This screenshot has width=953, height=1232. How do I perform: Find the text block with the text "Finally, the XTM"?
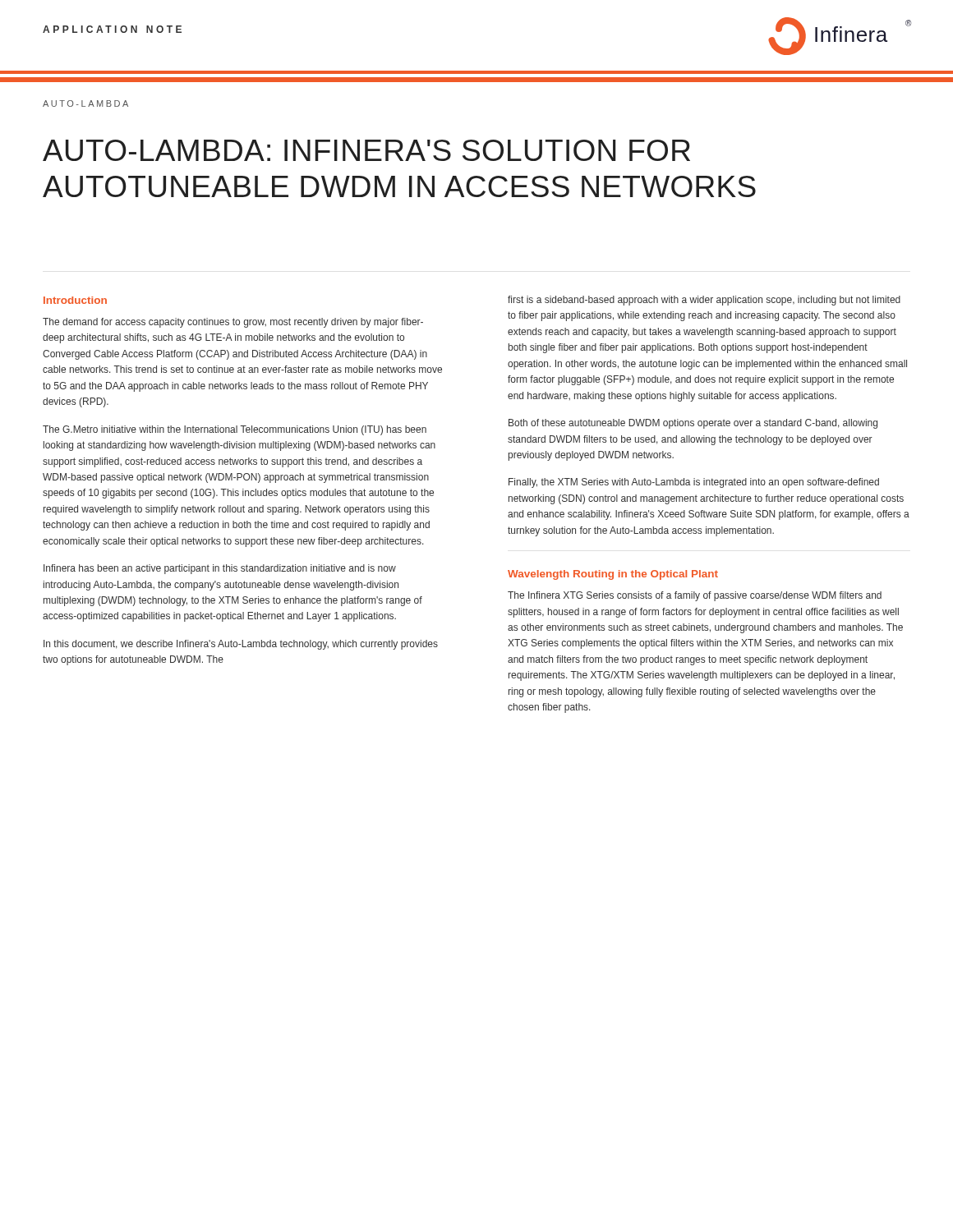pyautogui.click(x=709, y=506)
